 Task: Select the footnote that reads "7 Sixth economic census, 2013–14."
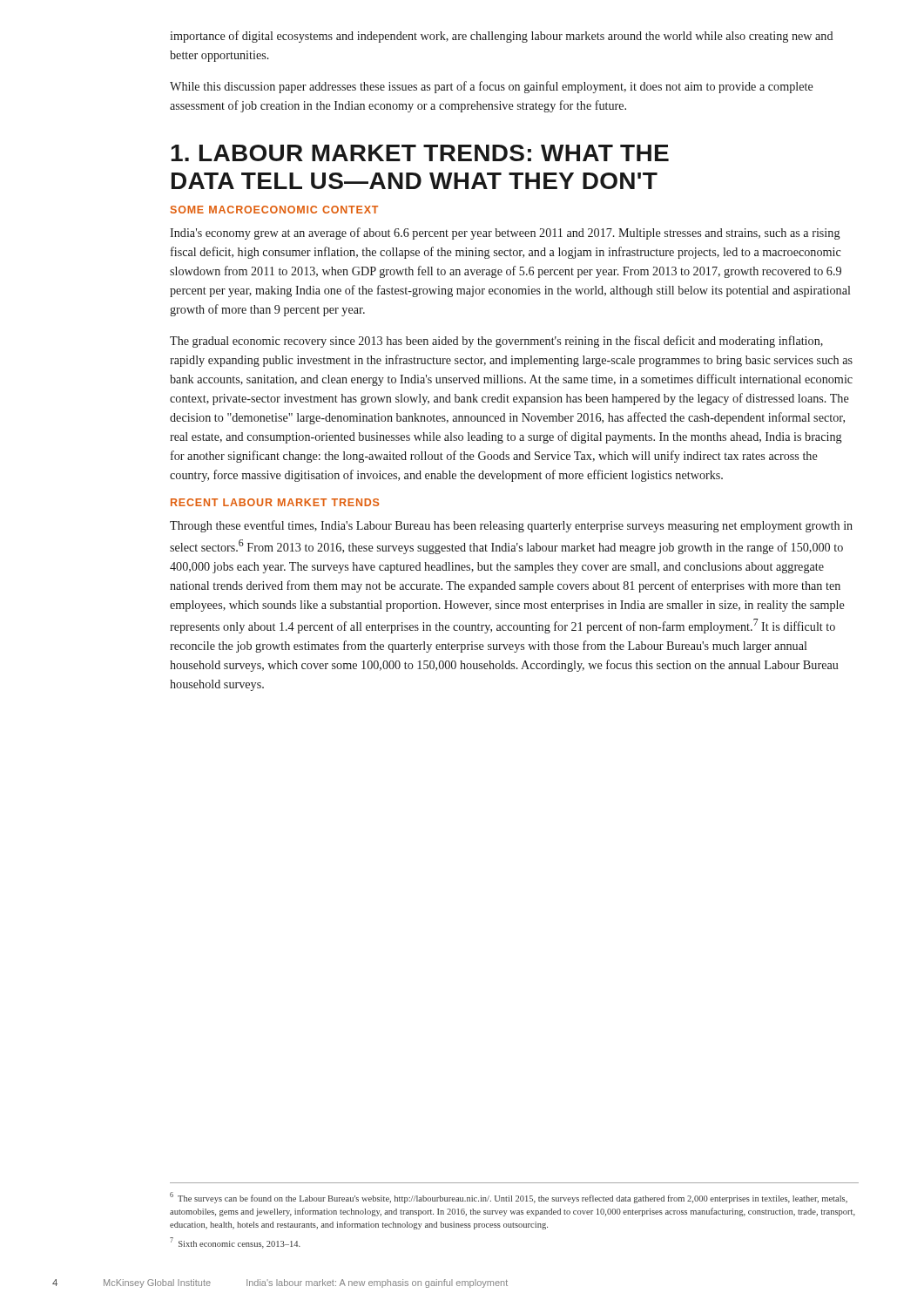[235, 1243]
